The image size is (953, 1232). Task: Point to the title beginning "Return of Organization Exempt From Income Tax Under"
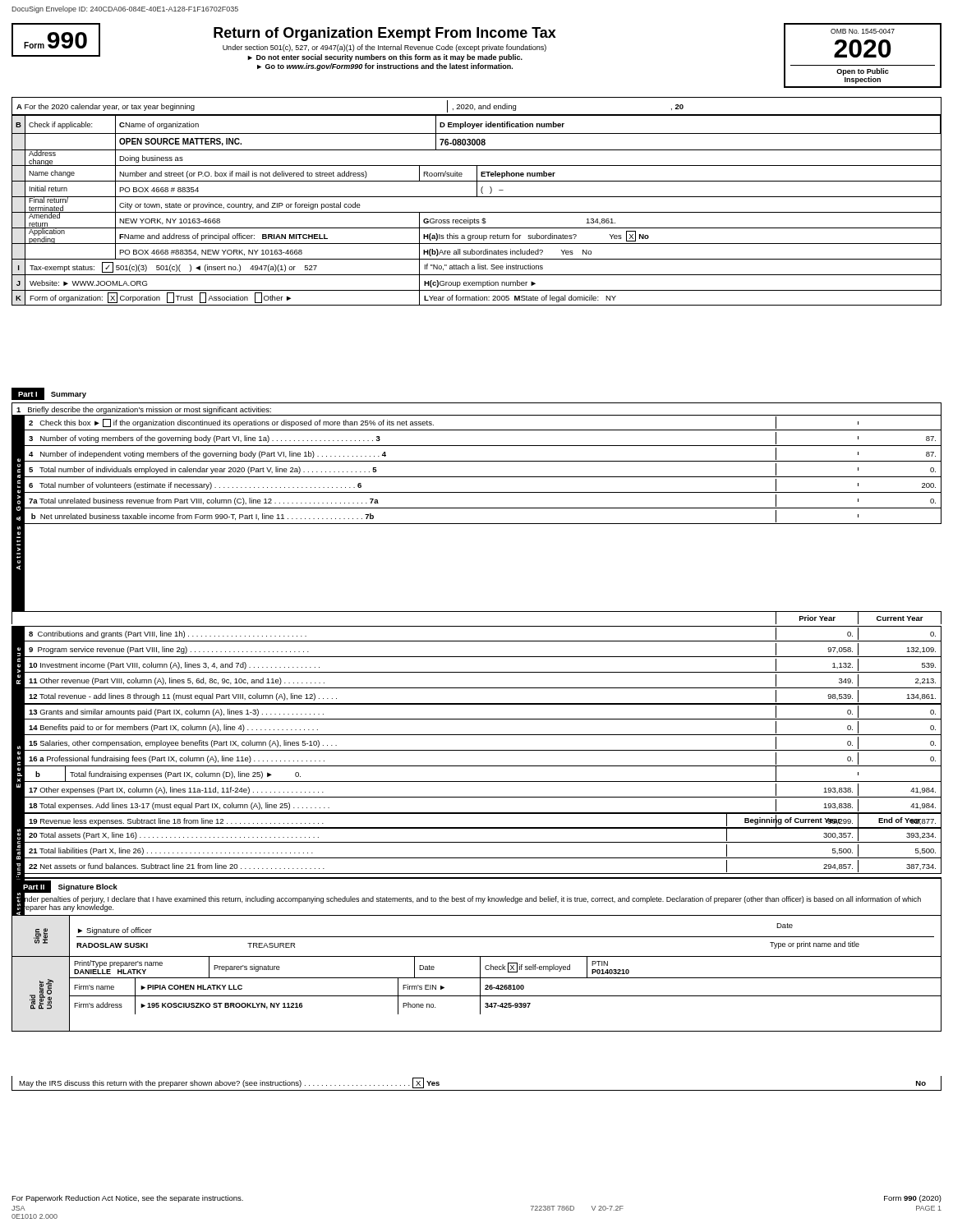[384, 48]
